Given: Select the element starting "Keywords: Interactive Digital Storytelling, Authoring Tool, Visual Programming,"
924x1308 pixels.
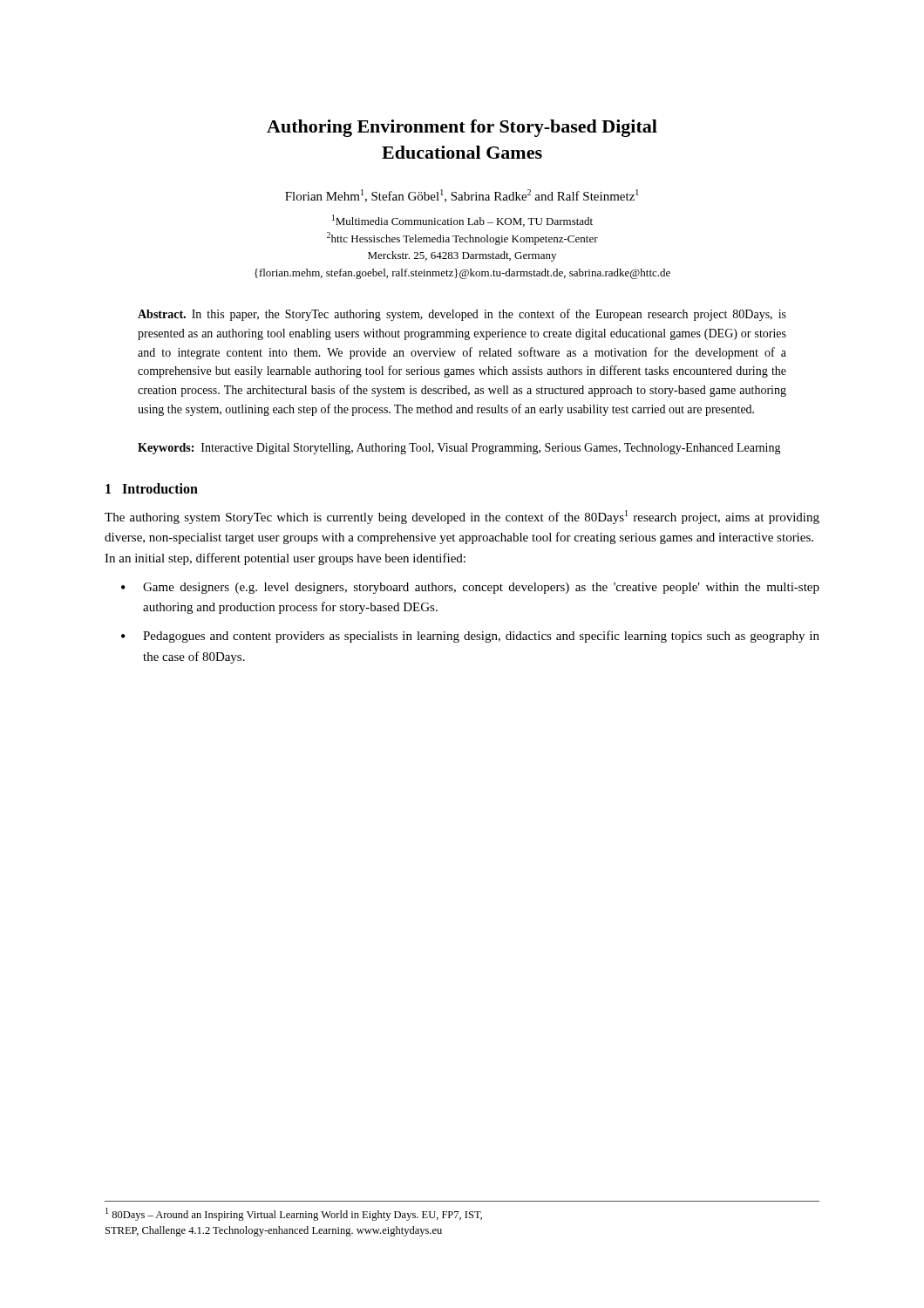Looking at the screenshot, I should tap(459, 447).
